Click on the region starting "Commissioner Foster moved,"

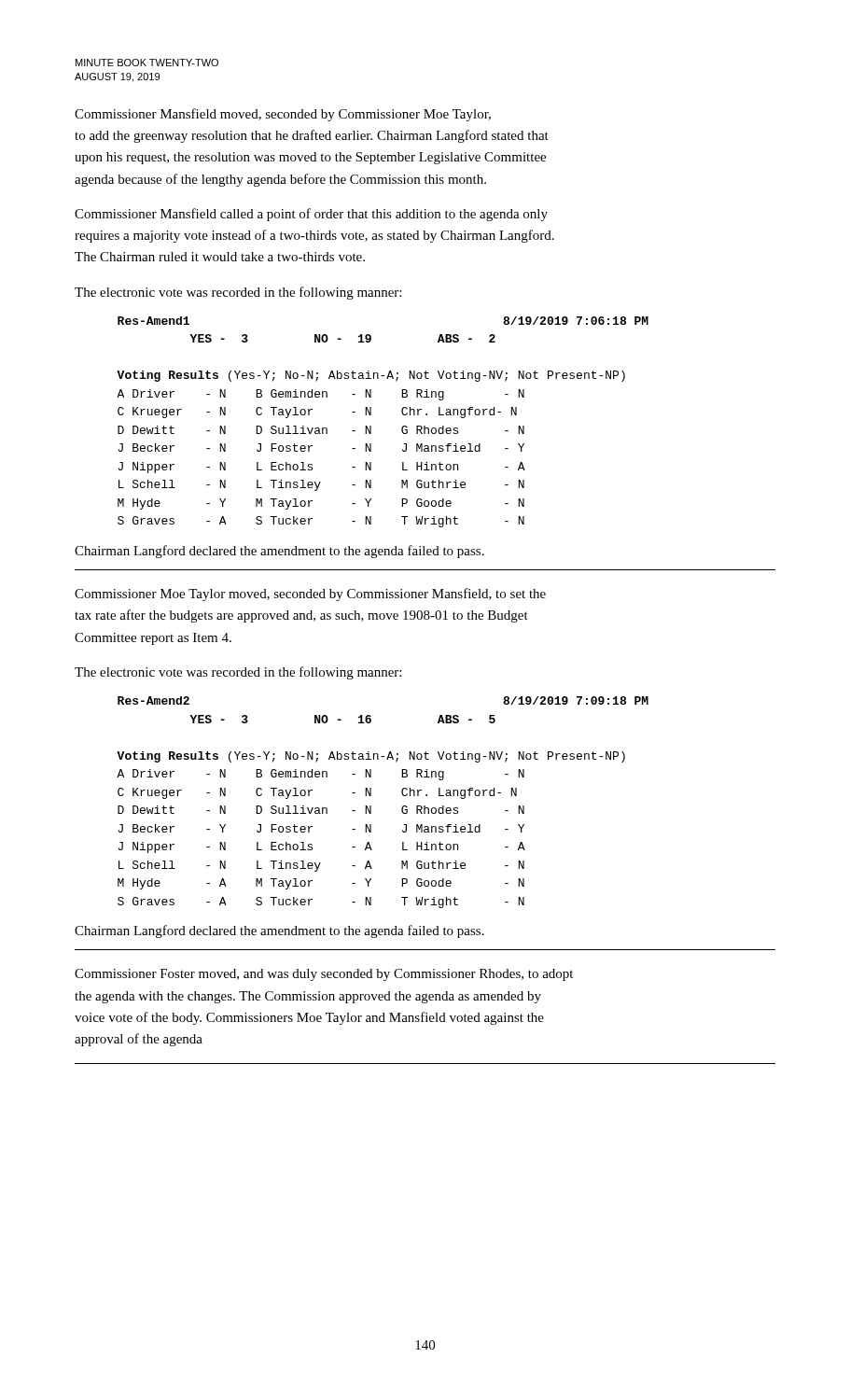pos(324,1006)
